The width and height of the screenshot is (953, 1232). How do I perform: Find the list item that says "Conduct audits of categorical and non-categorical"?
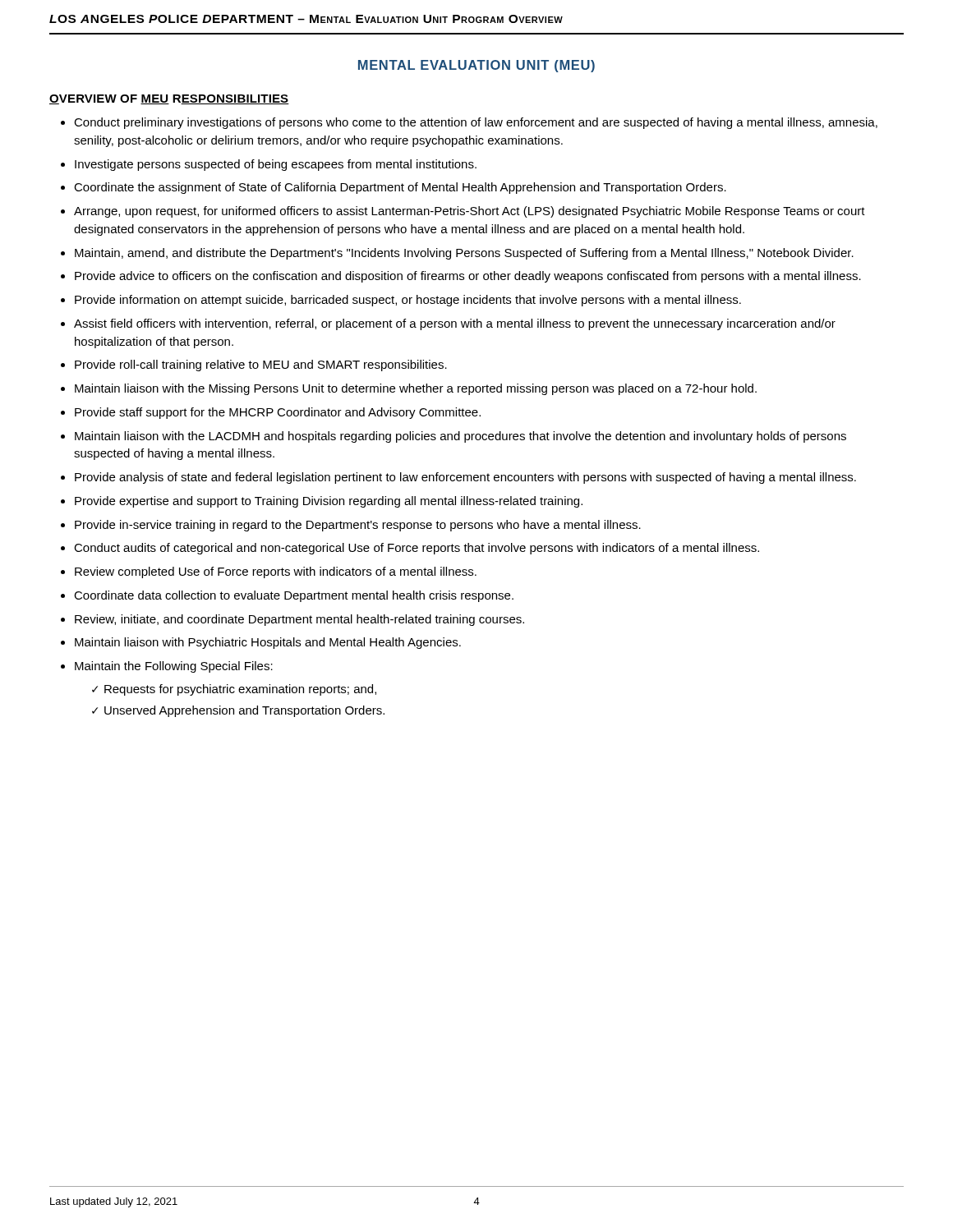489,548
